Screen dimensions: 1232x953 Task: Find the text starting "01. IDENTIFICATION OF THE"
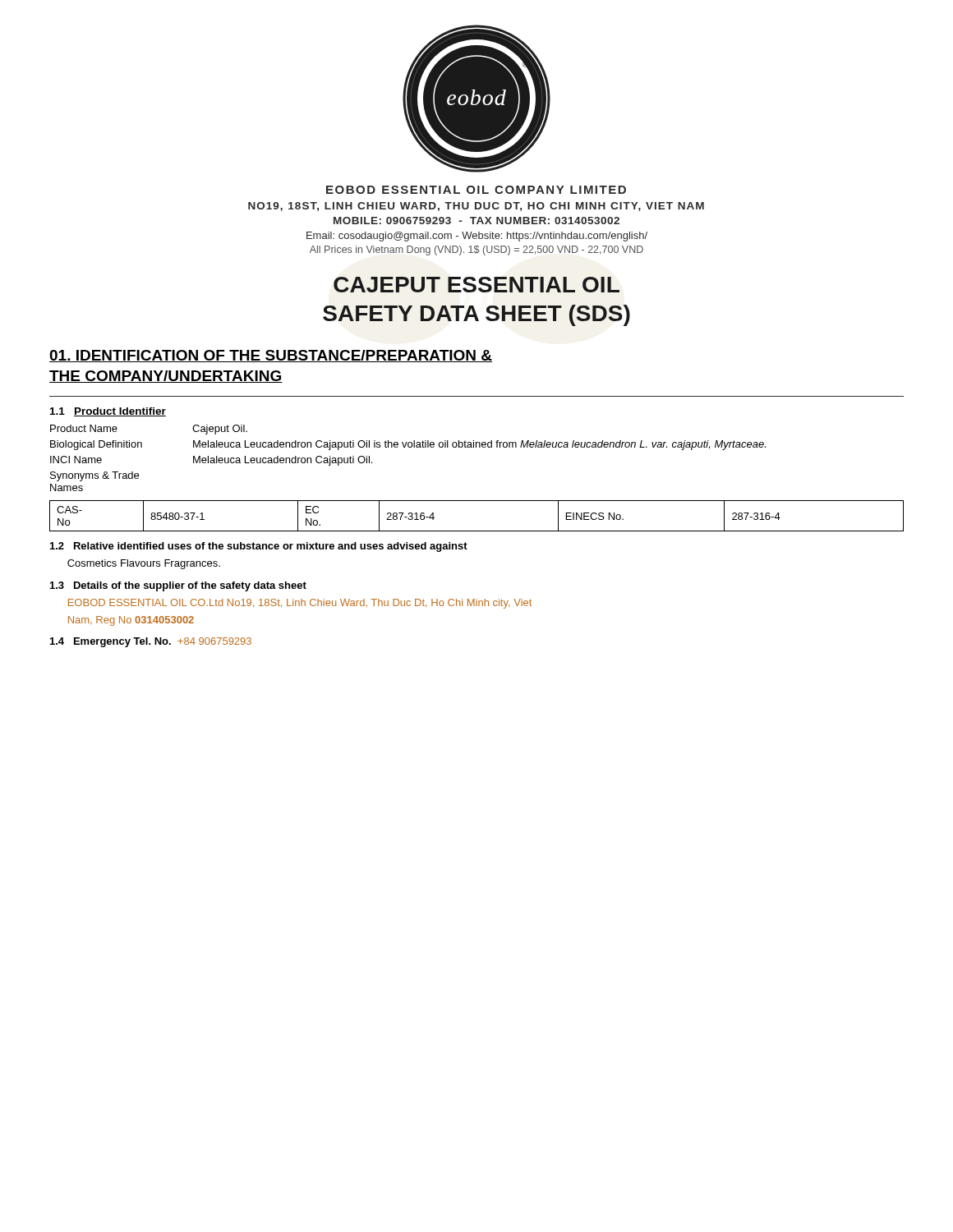[271, 365]
